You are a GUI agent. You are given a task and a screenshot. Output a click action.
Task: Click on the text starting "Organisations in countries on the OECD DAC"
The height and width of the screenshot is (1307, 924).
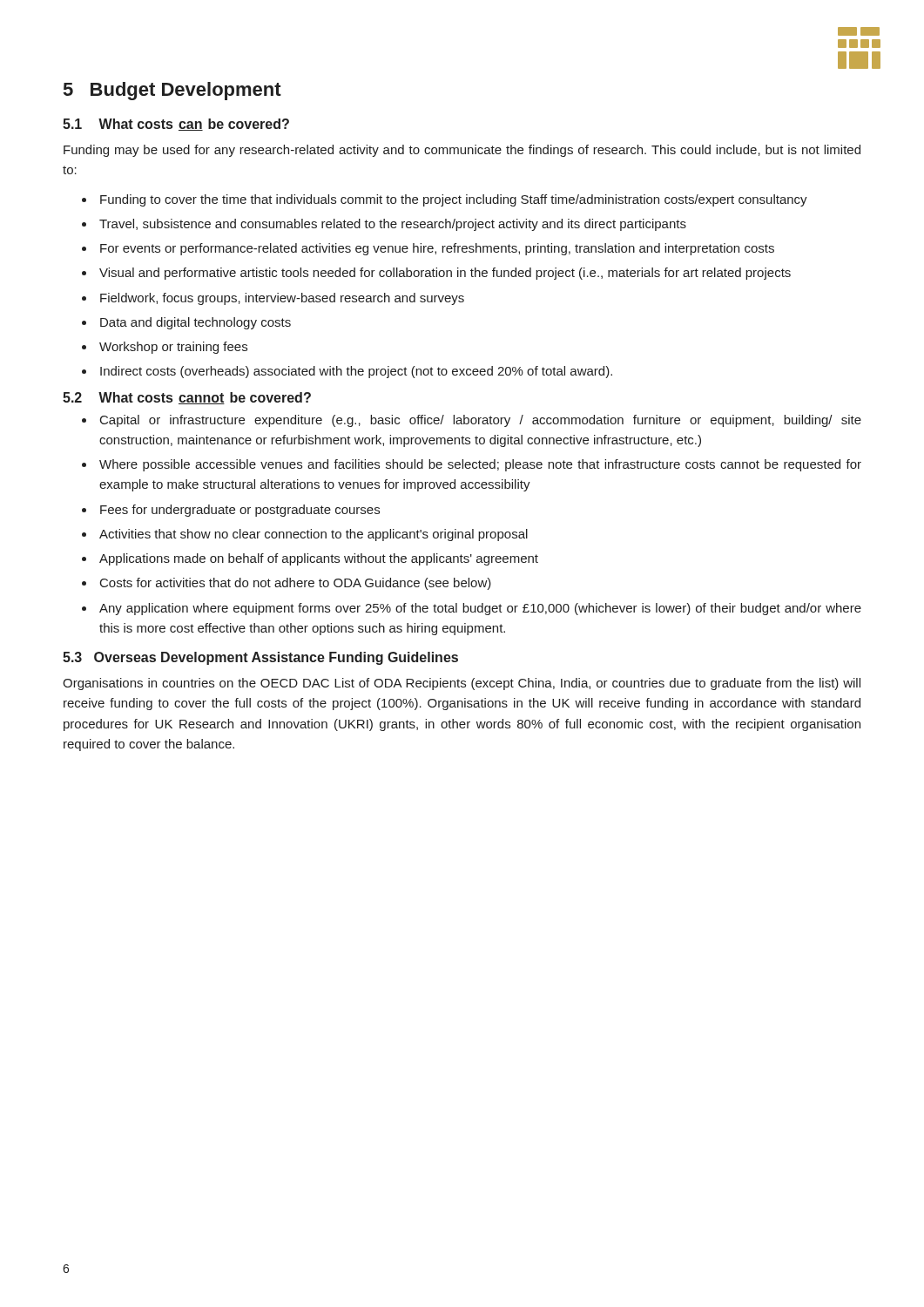[462, 713]
